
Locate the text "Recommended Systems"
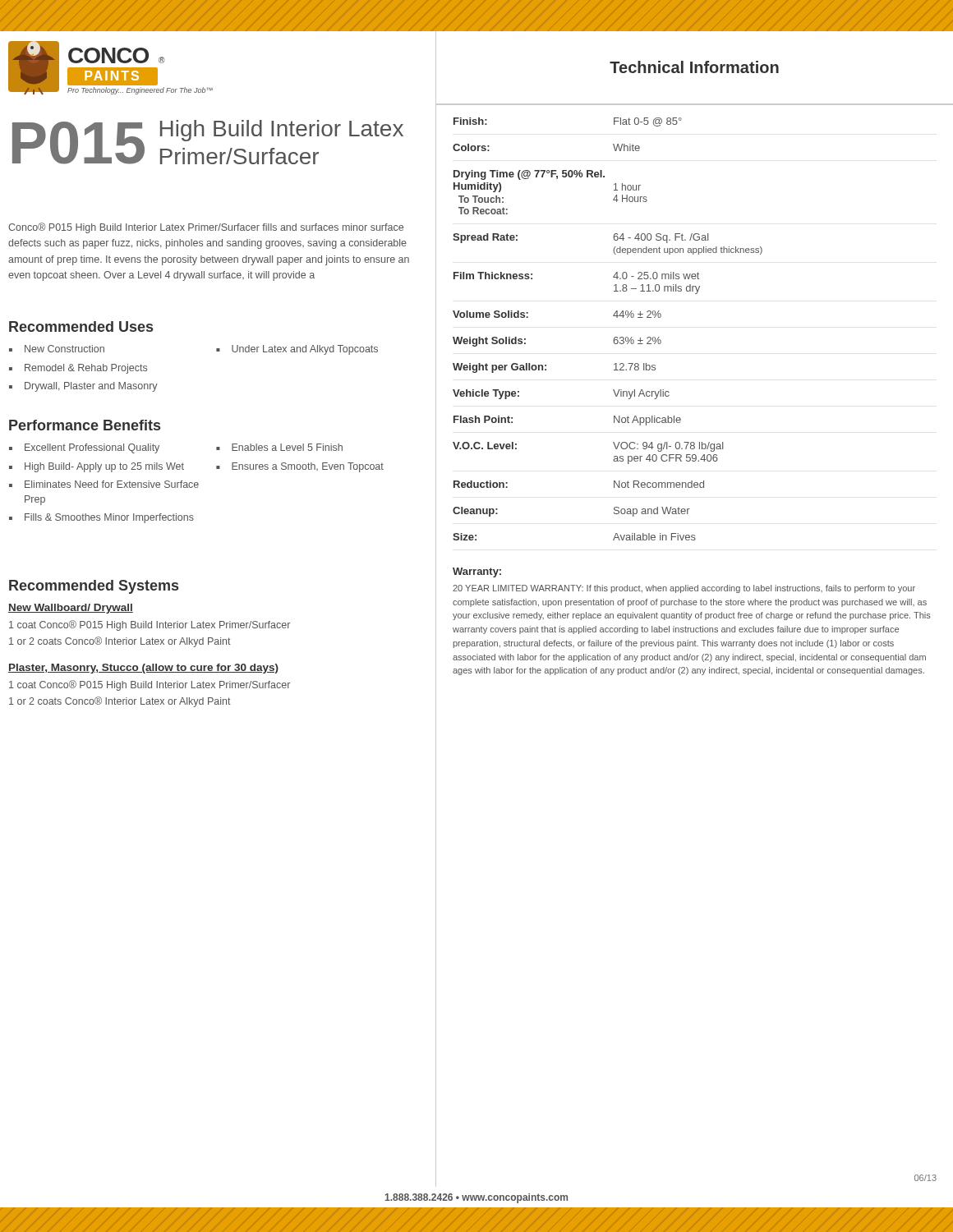94,586
